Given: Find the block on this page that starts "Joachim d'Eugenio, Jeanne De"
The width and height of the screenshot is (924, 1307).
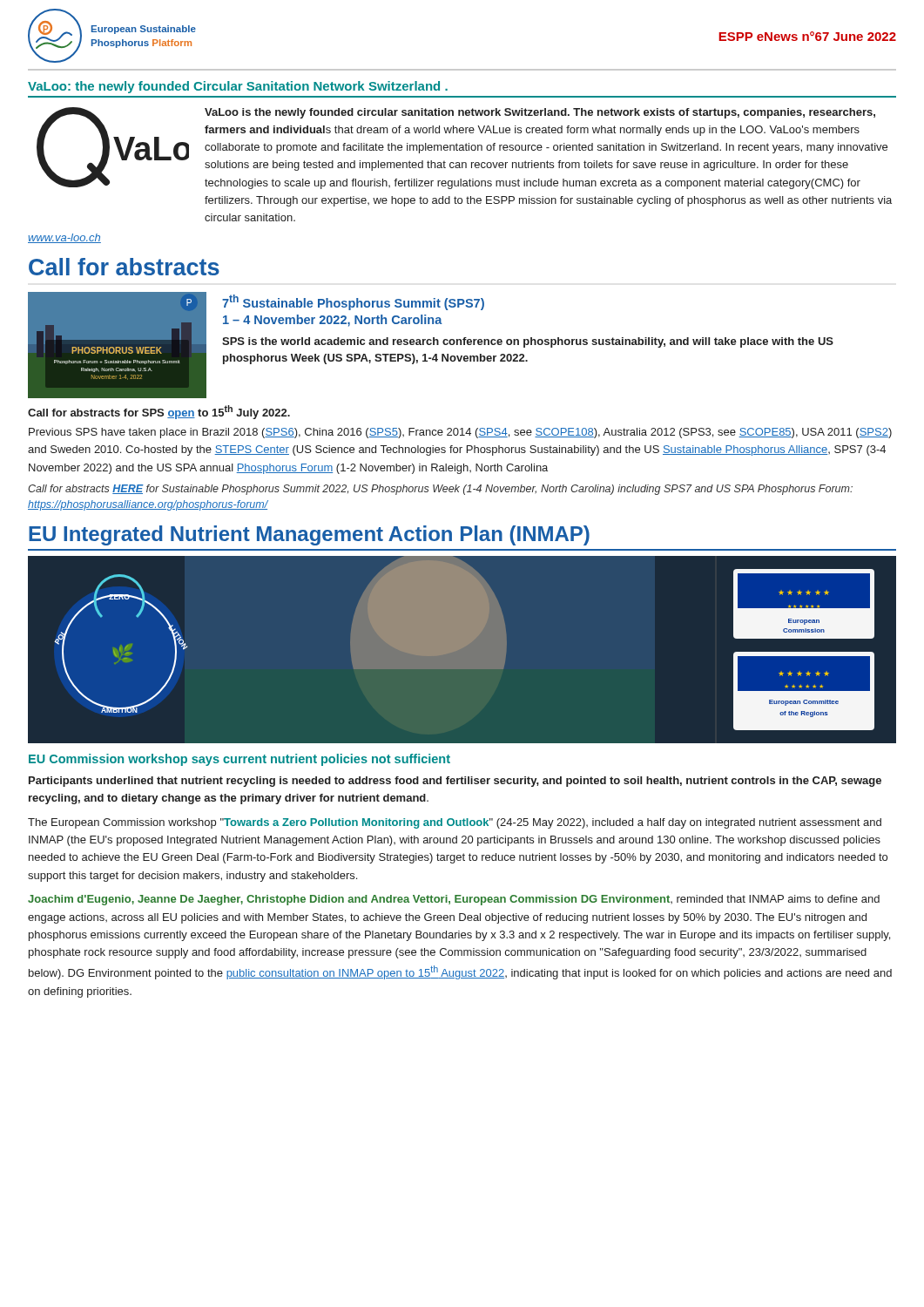Looking at the screenshot, I should click(x=460, y=945).
